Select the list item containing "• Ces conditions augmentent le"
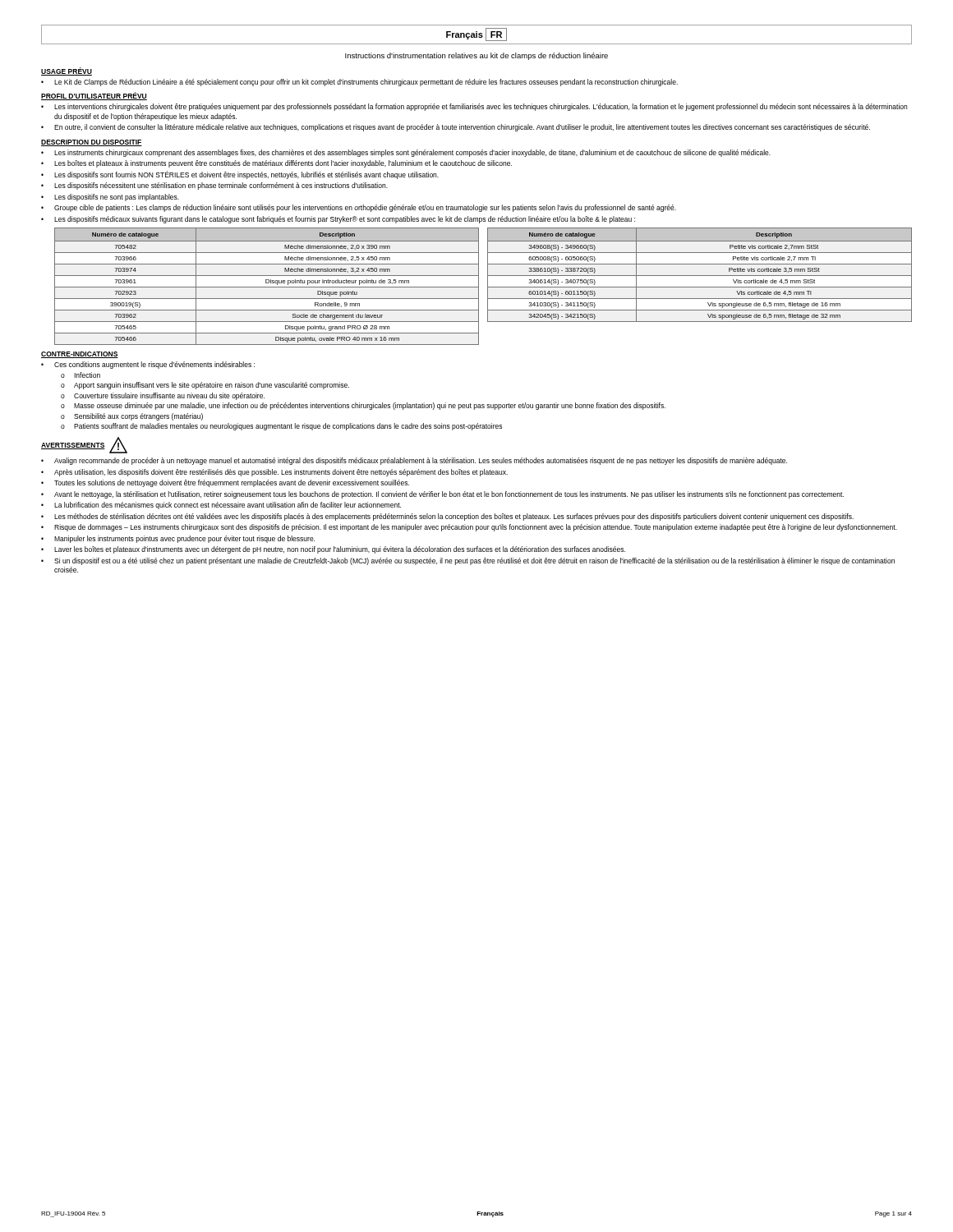 148,365
